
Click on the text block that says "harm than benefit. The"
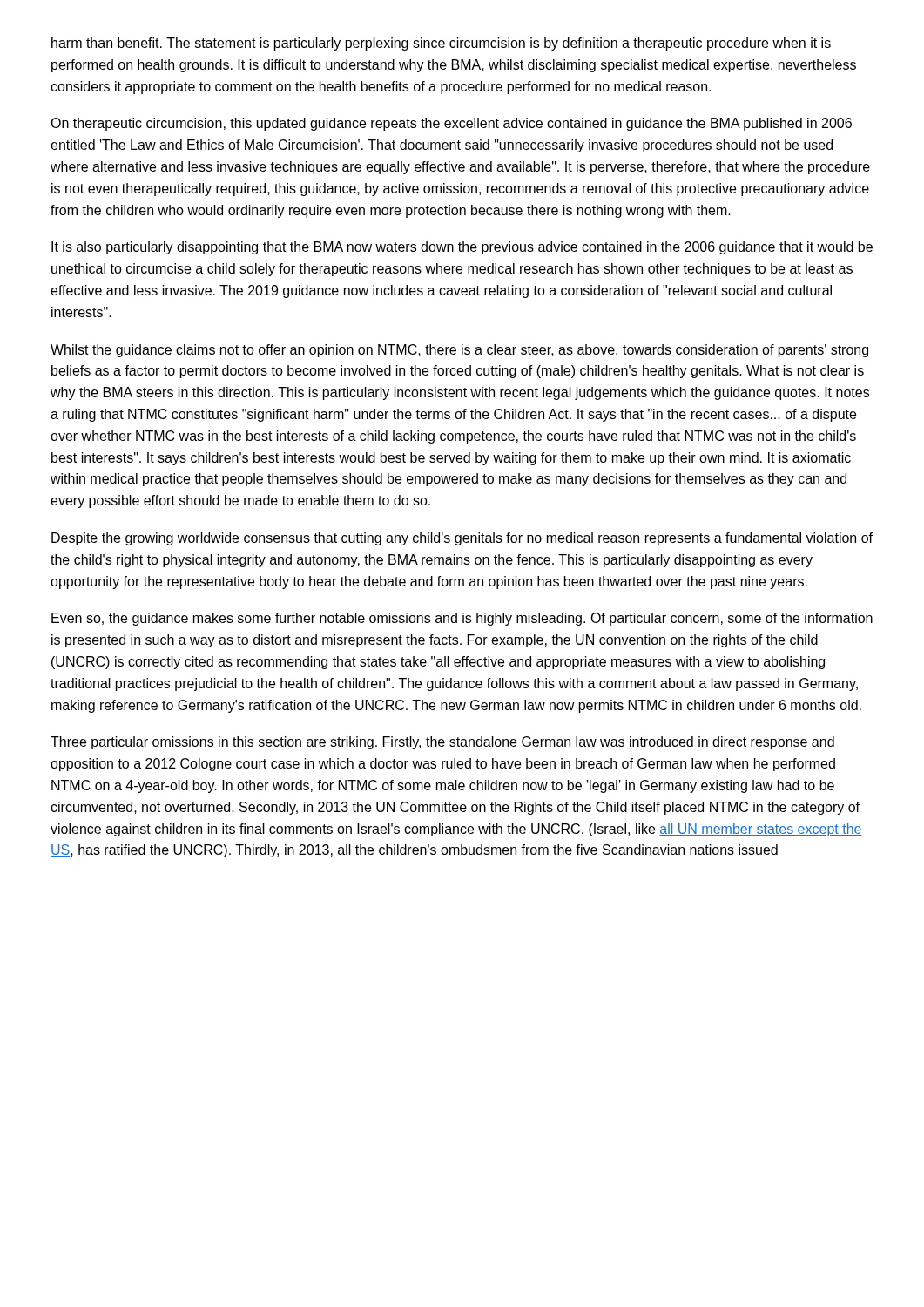tap(454, 65)
